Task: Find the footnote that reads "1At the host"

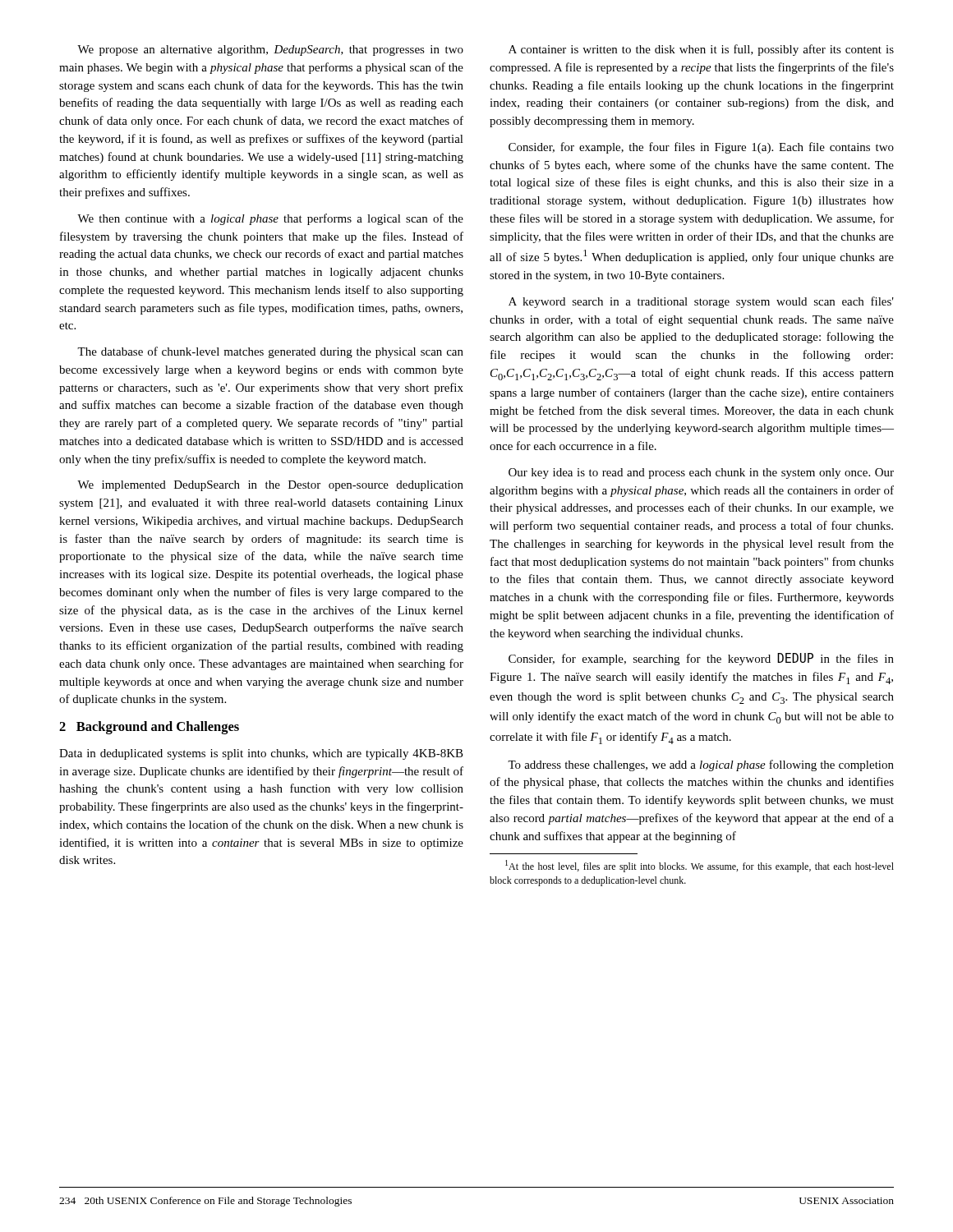Action: click(692, 872)
